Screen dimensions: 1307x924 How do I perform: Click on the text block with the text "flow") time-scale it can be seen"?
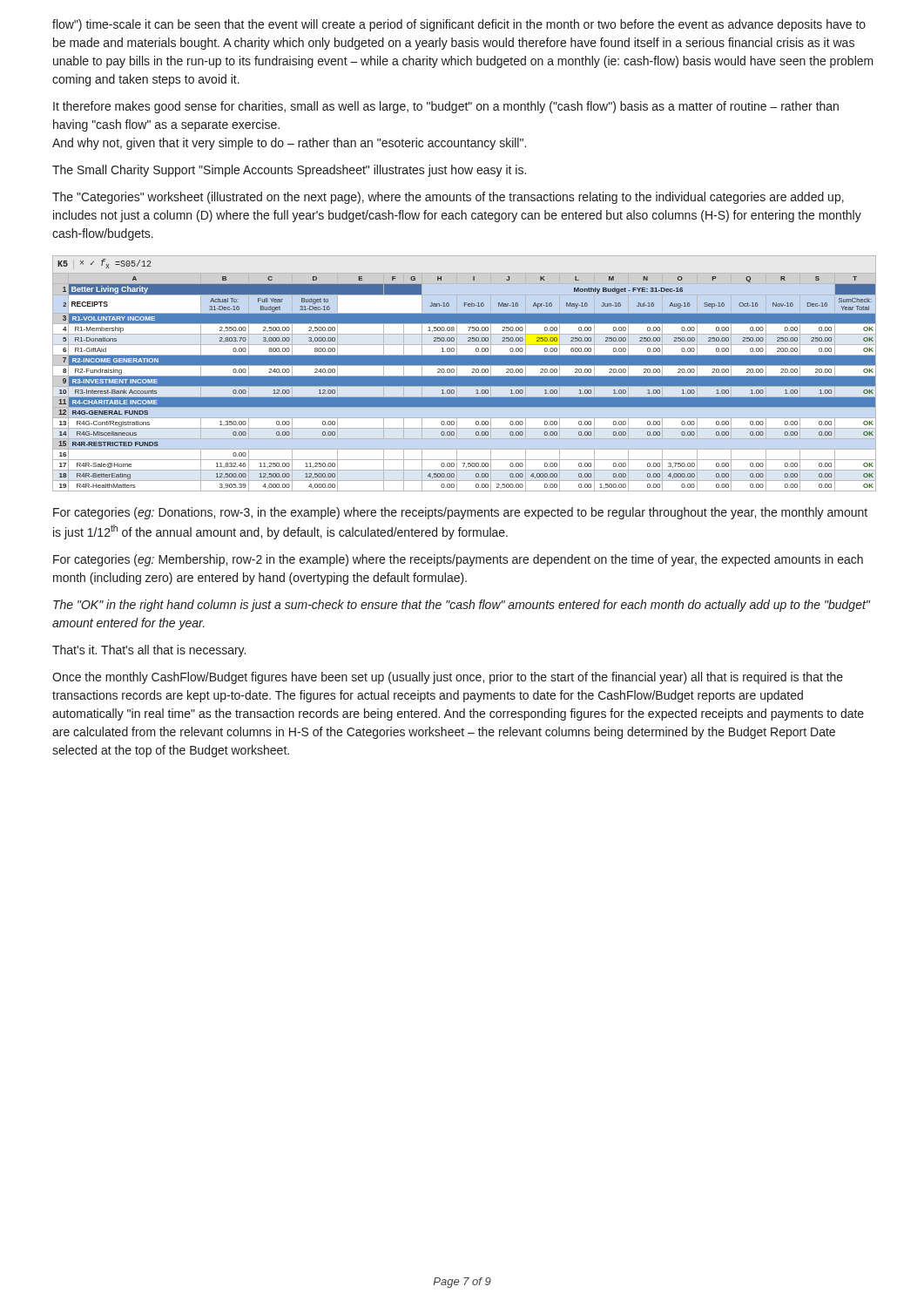point(464,52)
